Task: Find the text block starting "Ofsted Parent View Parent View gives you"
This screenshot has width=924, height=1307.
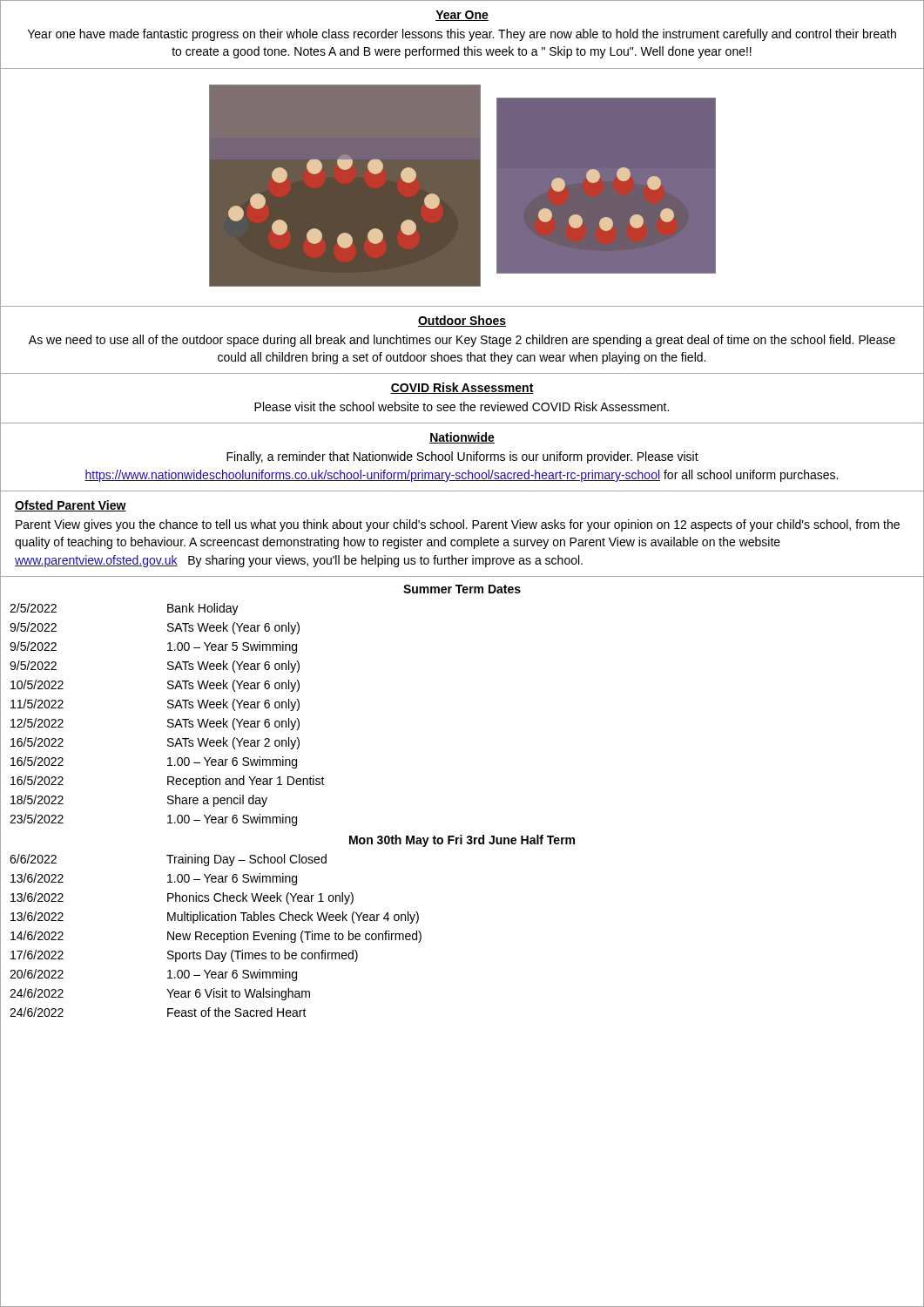Action: [x=462, y=534]
